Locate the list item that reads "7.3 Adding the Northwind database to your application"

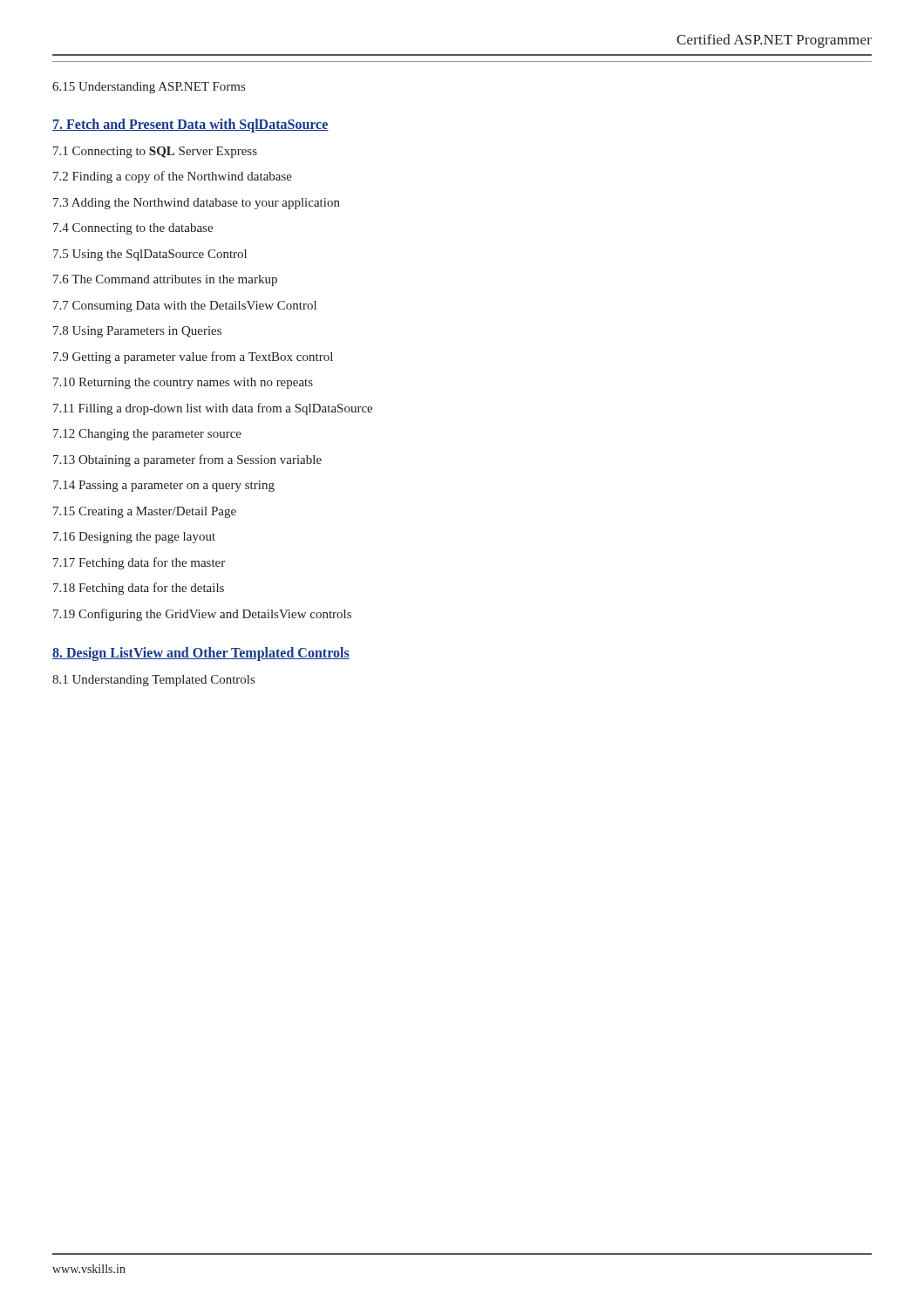pyautogui.click(x=196, y=202)
